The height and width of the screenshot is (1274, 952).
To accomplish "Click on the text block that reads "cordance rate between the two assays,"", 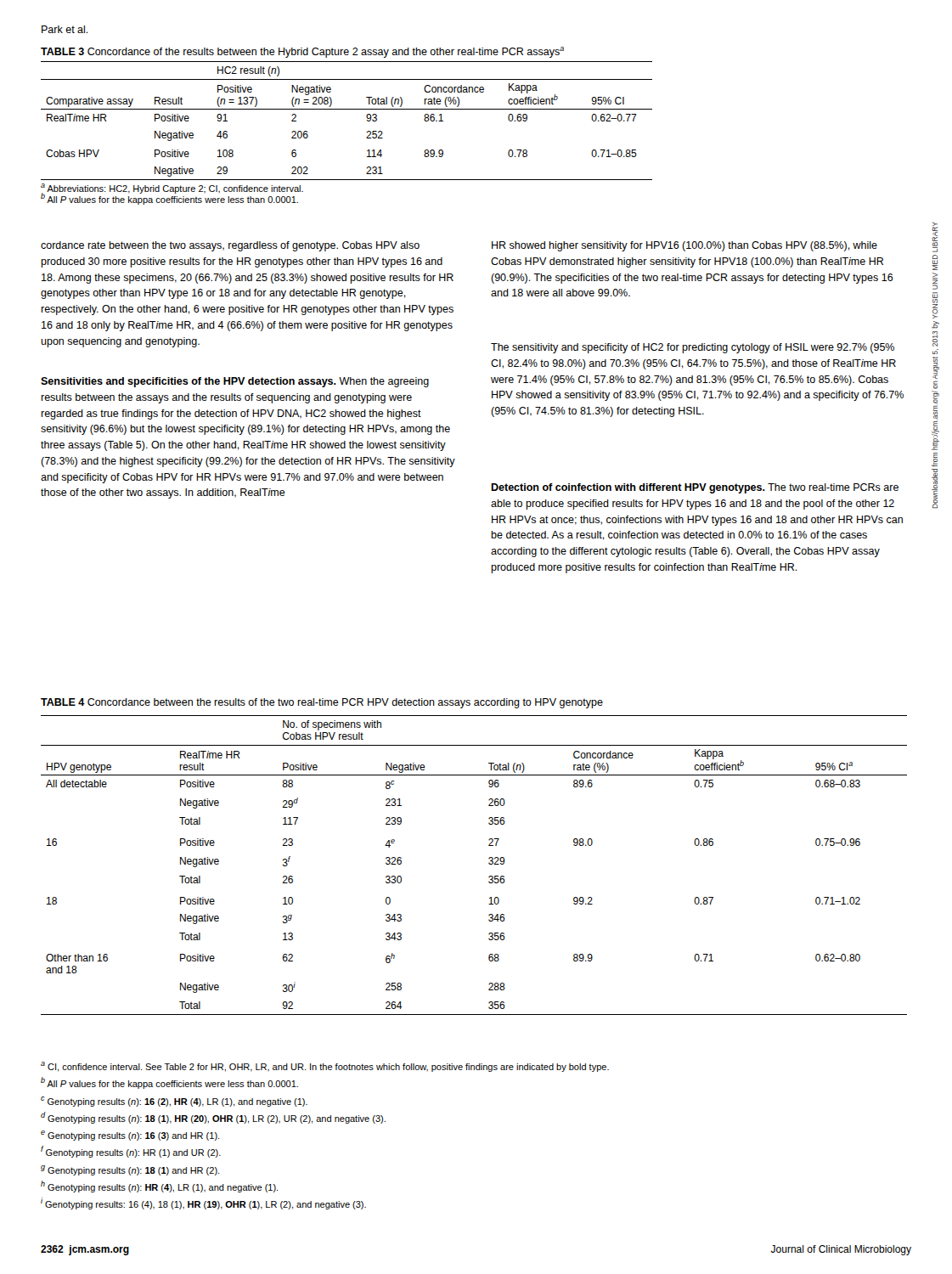I will [x=247, y=293].
